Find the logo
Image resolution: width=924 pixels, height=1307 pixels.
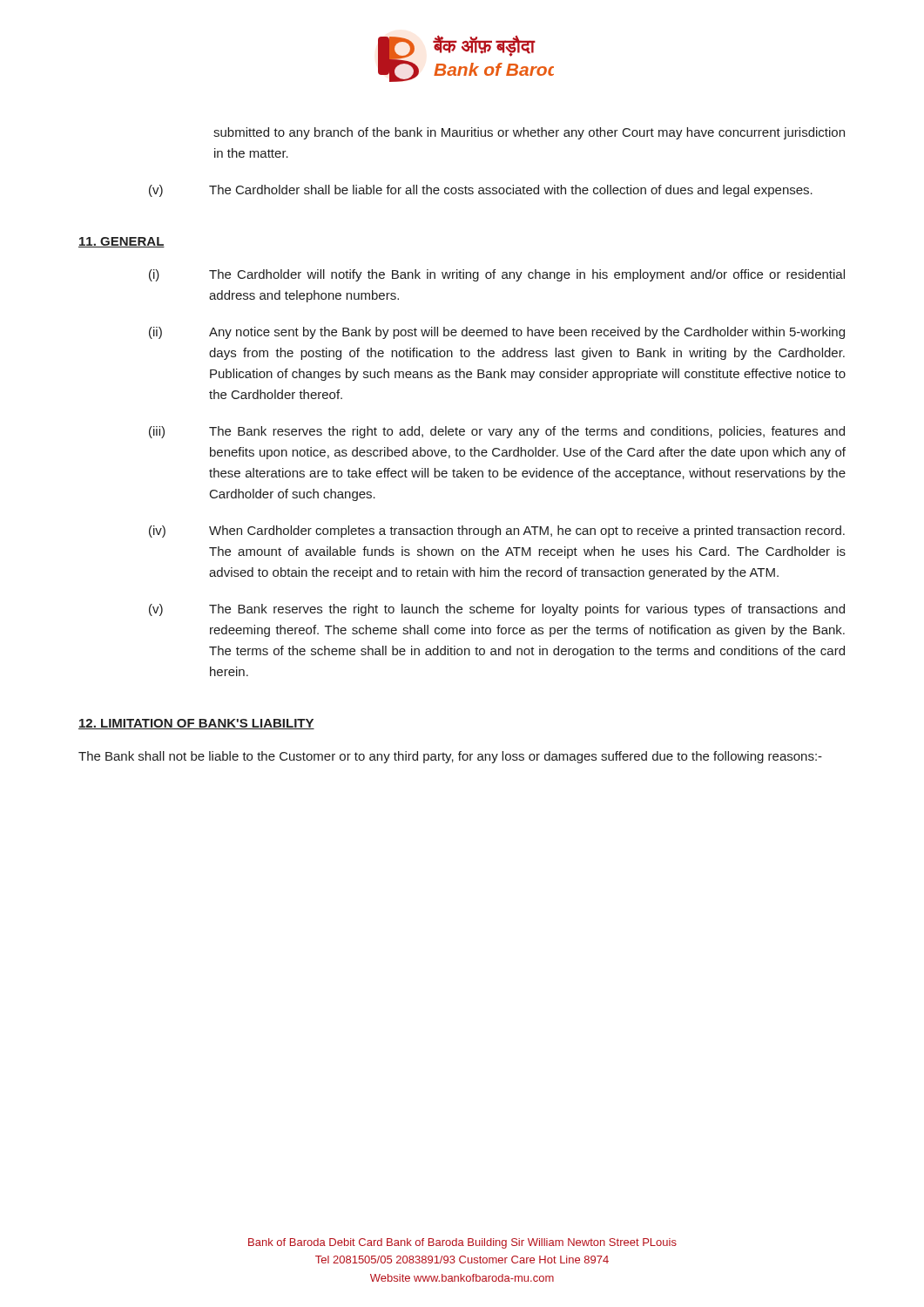click(462, 44)
